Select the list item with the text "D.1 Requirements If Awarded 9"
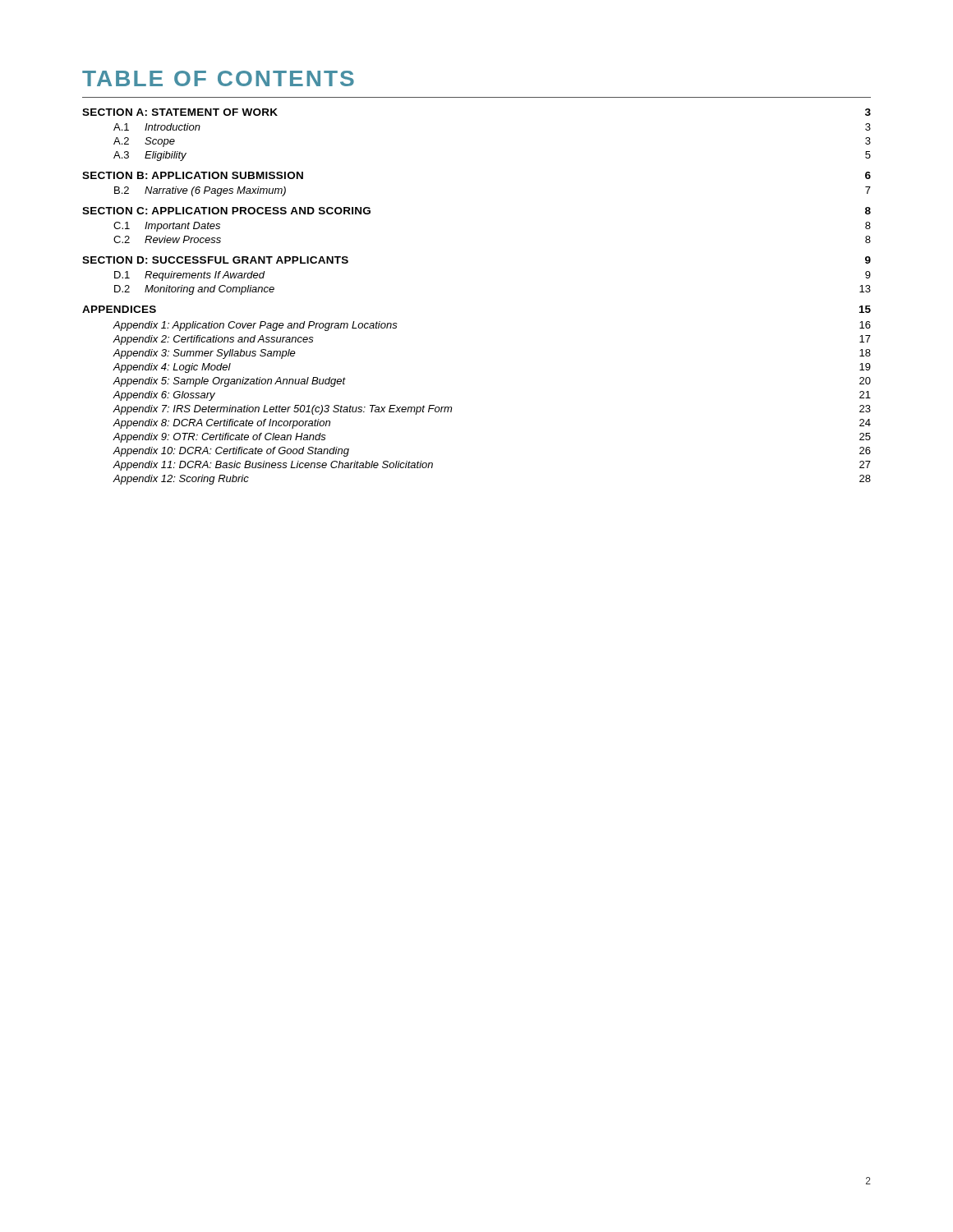Viewport: 953px width, 1232px height. pyautogui.click(x=207, y=276)
